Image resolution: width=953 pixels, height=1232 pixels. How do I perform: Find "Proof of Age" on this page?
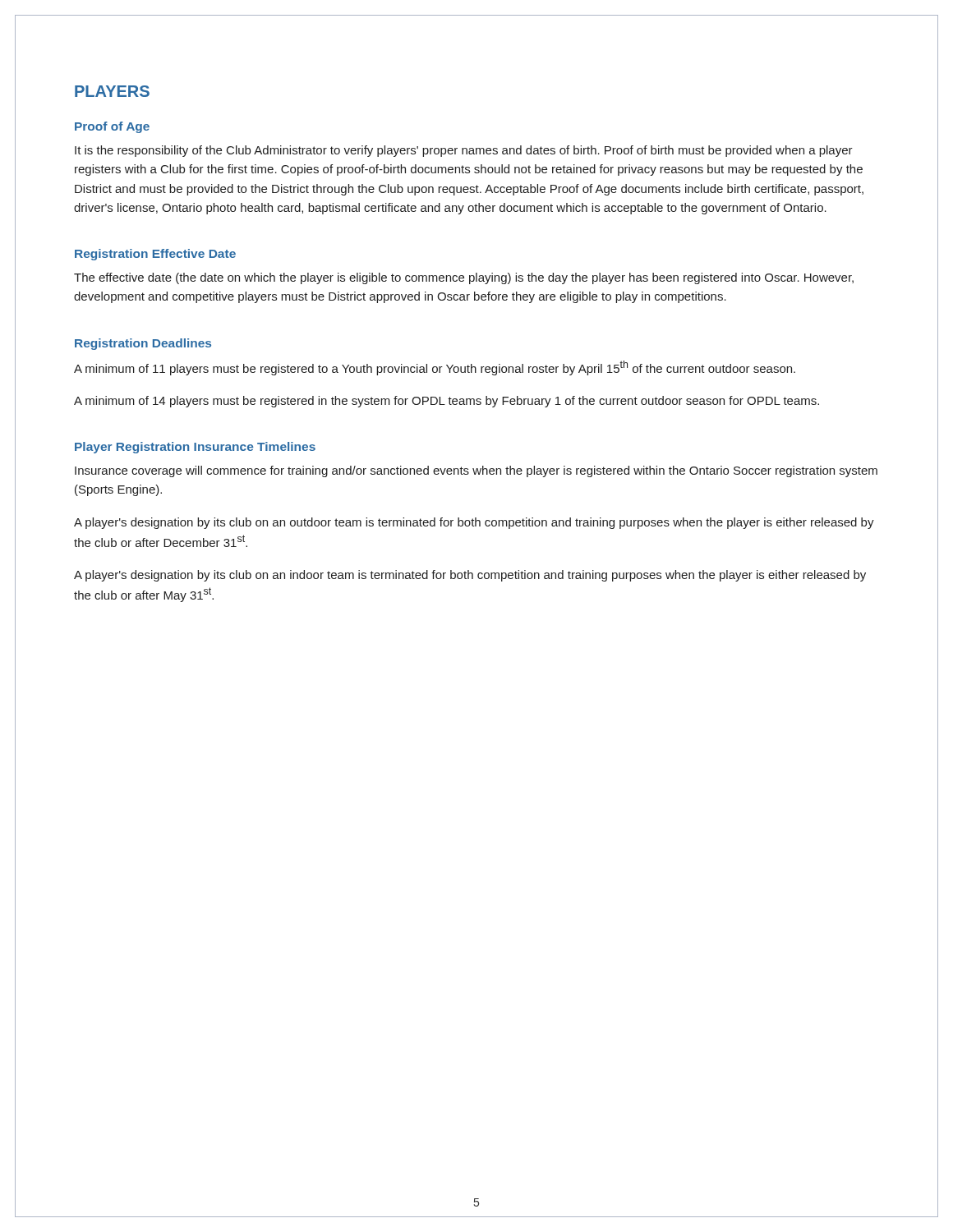tap(112, 126)
